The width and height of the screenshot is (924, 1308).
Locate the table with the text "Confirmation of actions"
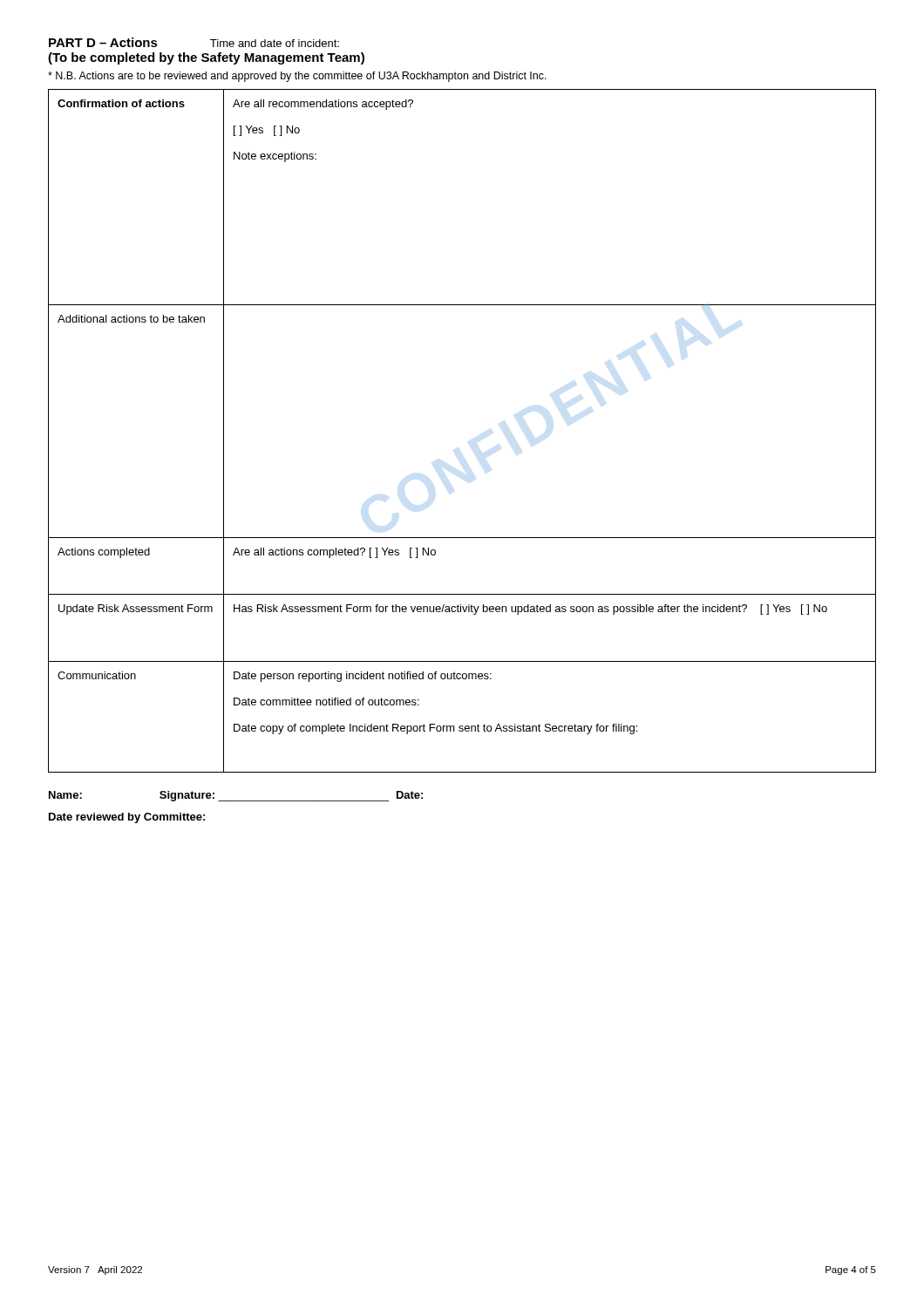pyautogui.click(x=462, y=431)
